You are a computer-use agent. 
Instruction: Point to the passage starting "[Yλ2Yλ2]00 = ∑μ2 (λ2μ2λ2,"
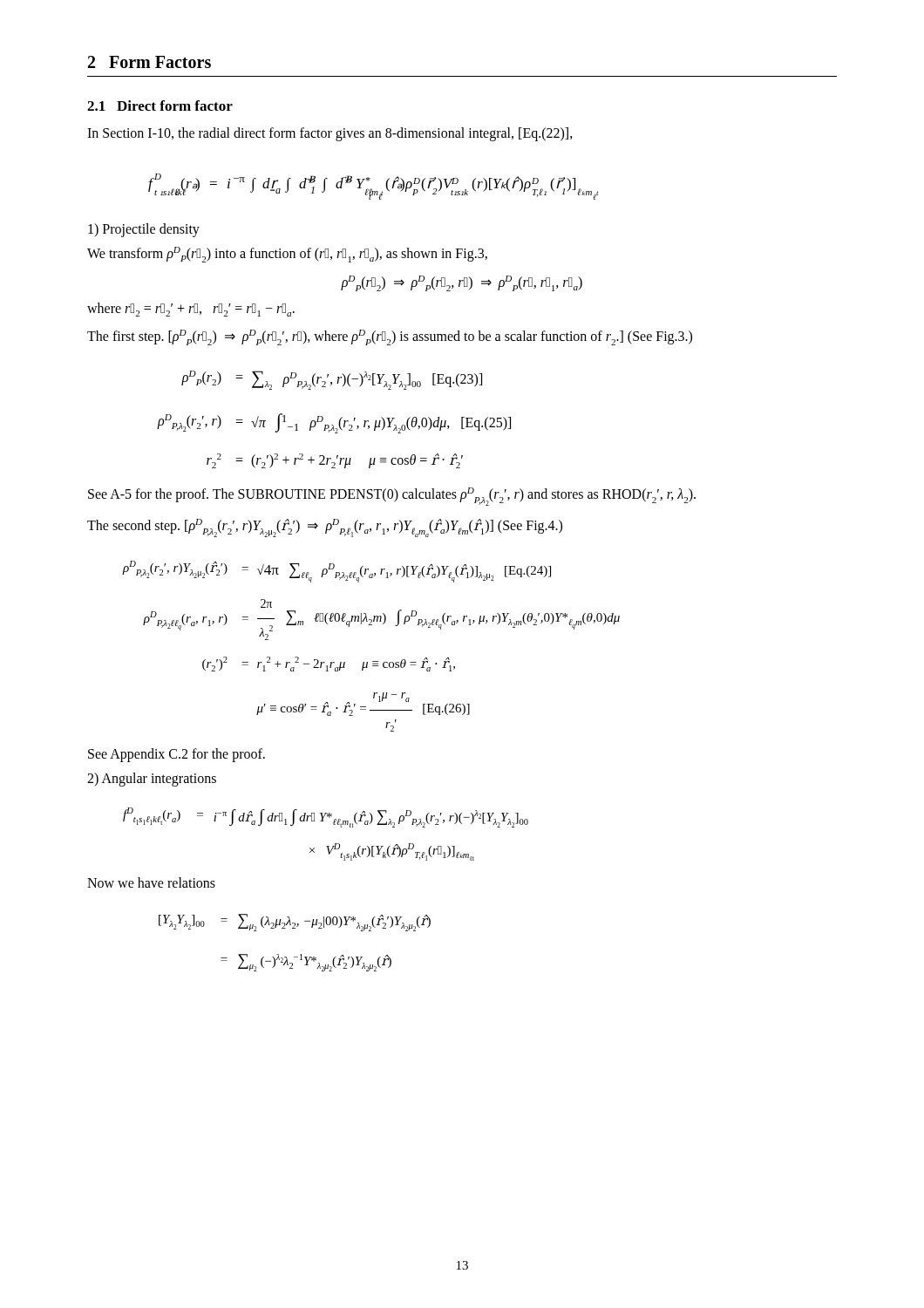[295, 923]
